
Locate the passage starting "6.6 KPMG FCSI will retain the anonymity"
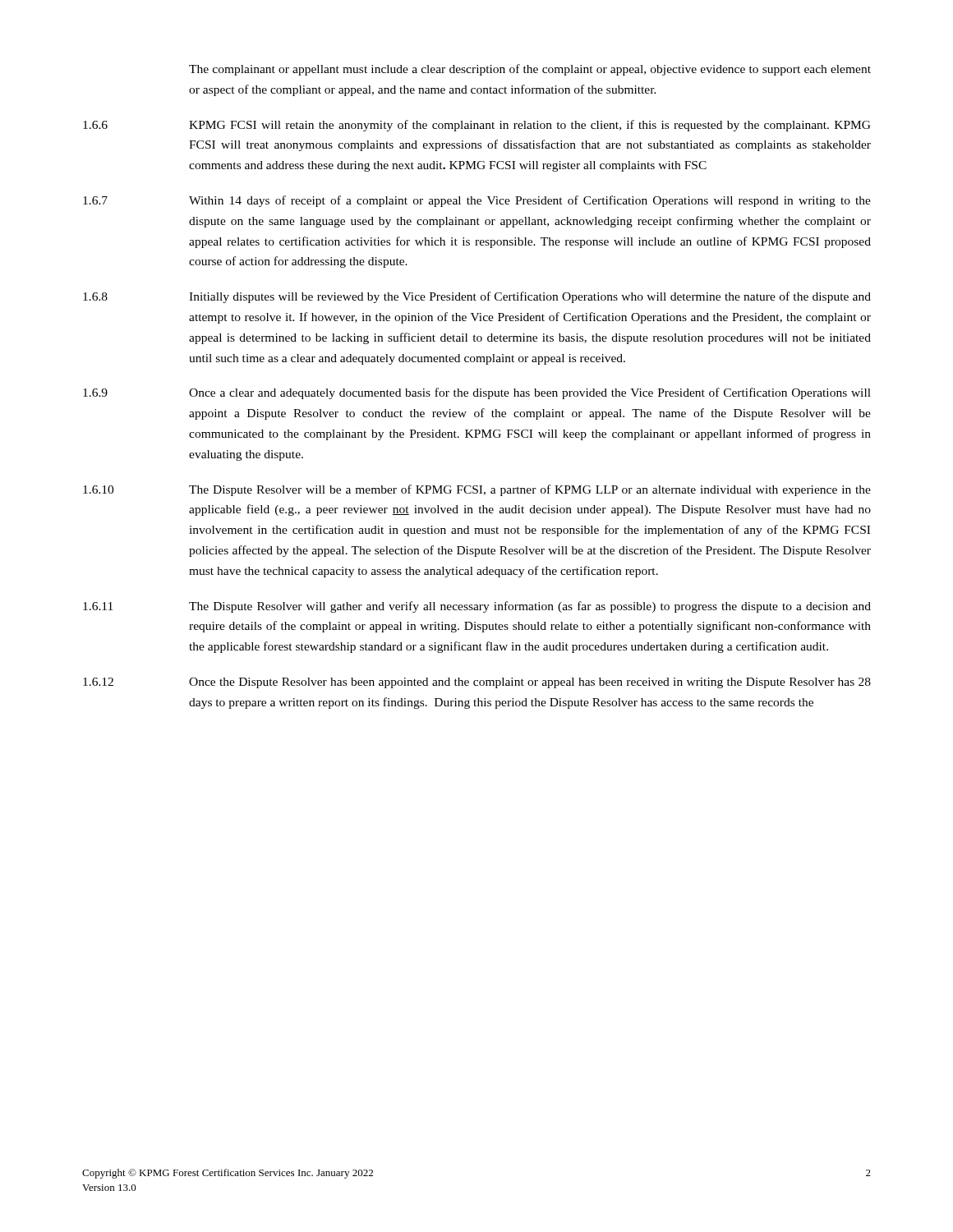point(476,145)
